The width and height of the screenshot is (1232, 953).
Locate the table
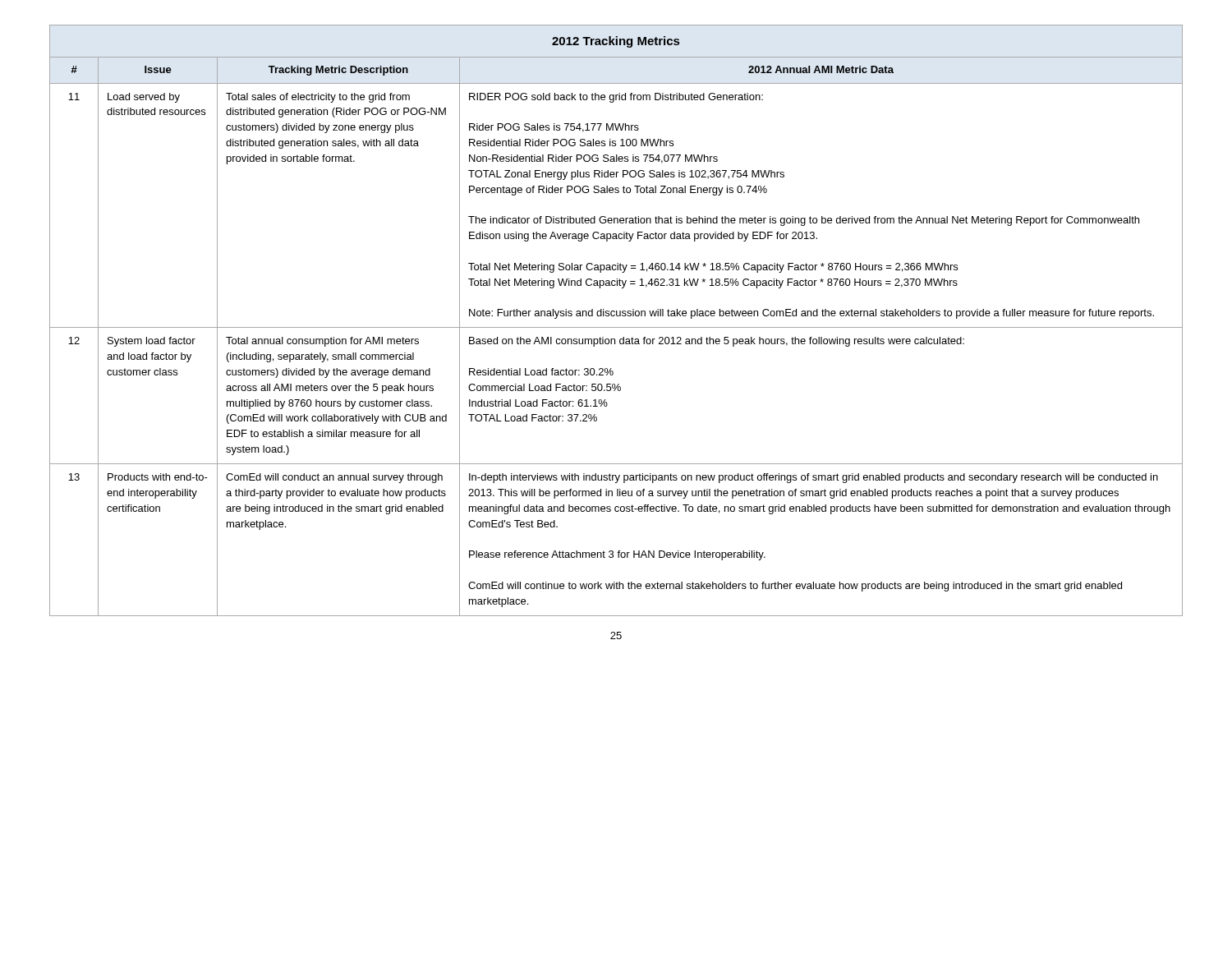[x=616, y=320]
